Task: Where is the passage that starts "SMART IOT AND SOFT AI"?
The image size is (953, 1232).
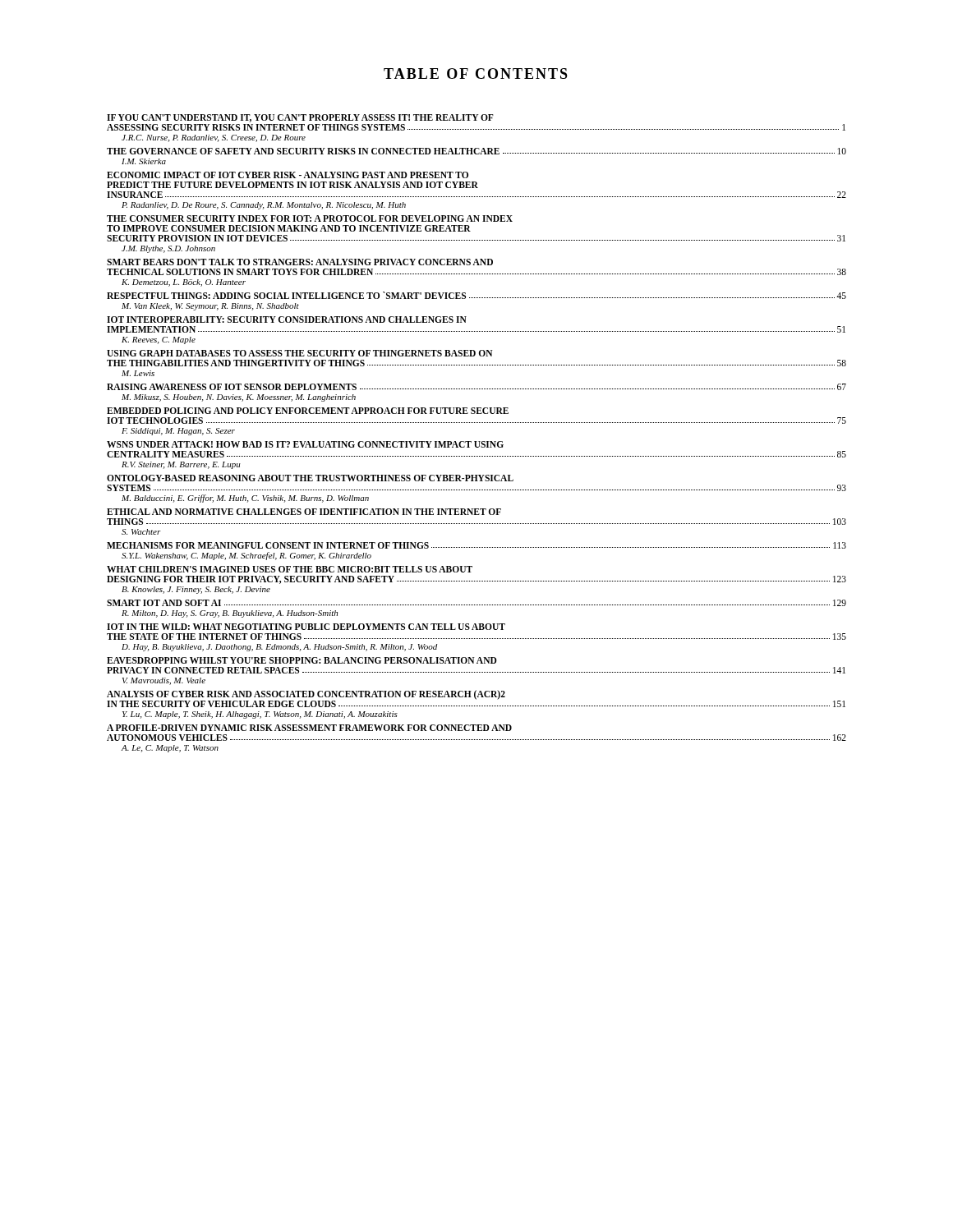Action: pyautogui.click(x=476, y=608)
